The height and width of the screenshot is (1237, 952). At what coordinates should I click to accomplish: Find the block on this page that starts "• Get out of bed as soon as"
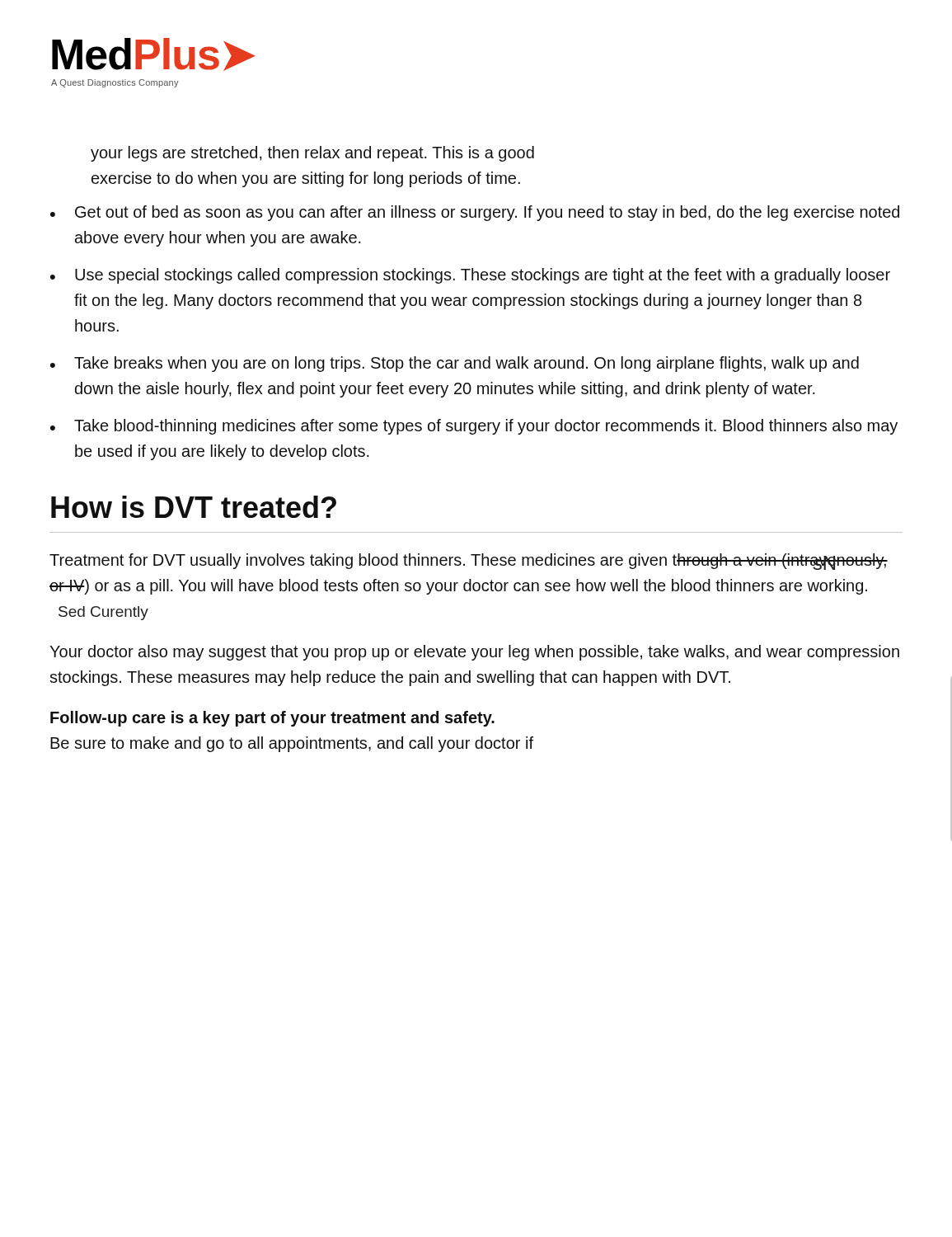pyautogui.click(x=476, y=225)
